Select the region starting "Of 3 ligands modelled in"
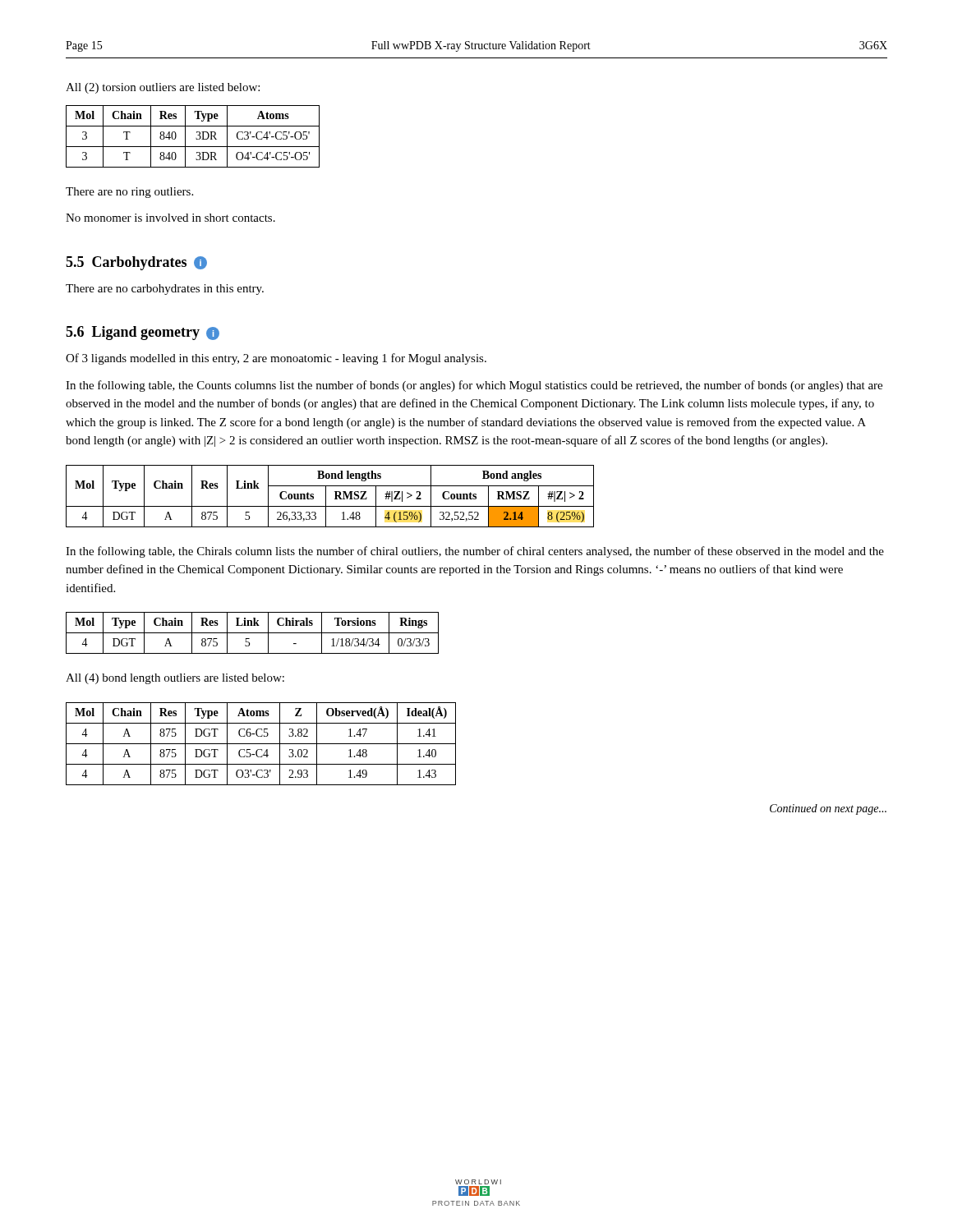This screenshot has height=1232, width=953. (476, 358)
